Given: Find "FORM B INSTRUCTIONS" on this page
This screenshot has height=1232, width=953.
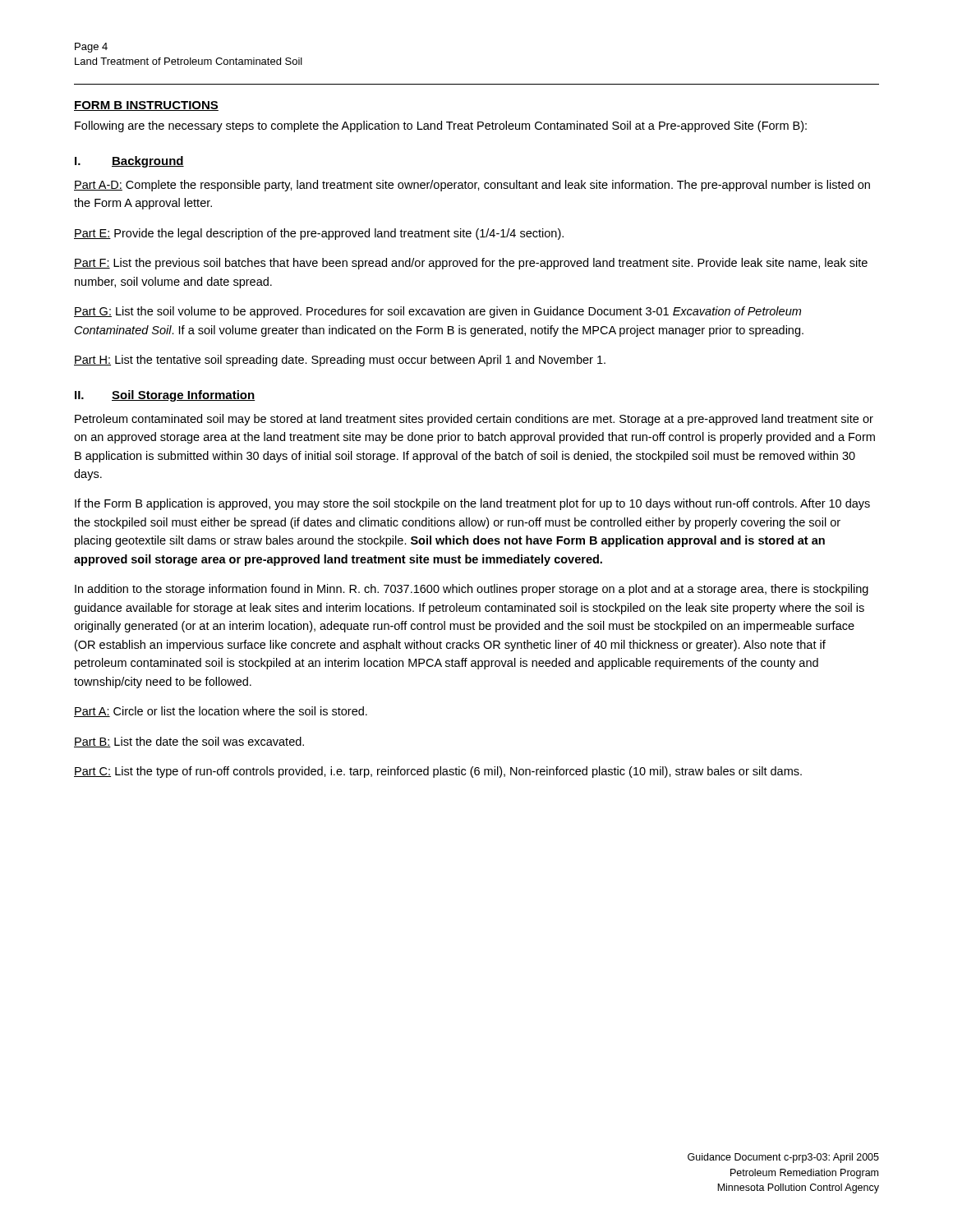Looking at the screenshot, I should (146, 105).
